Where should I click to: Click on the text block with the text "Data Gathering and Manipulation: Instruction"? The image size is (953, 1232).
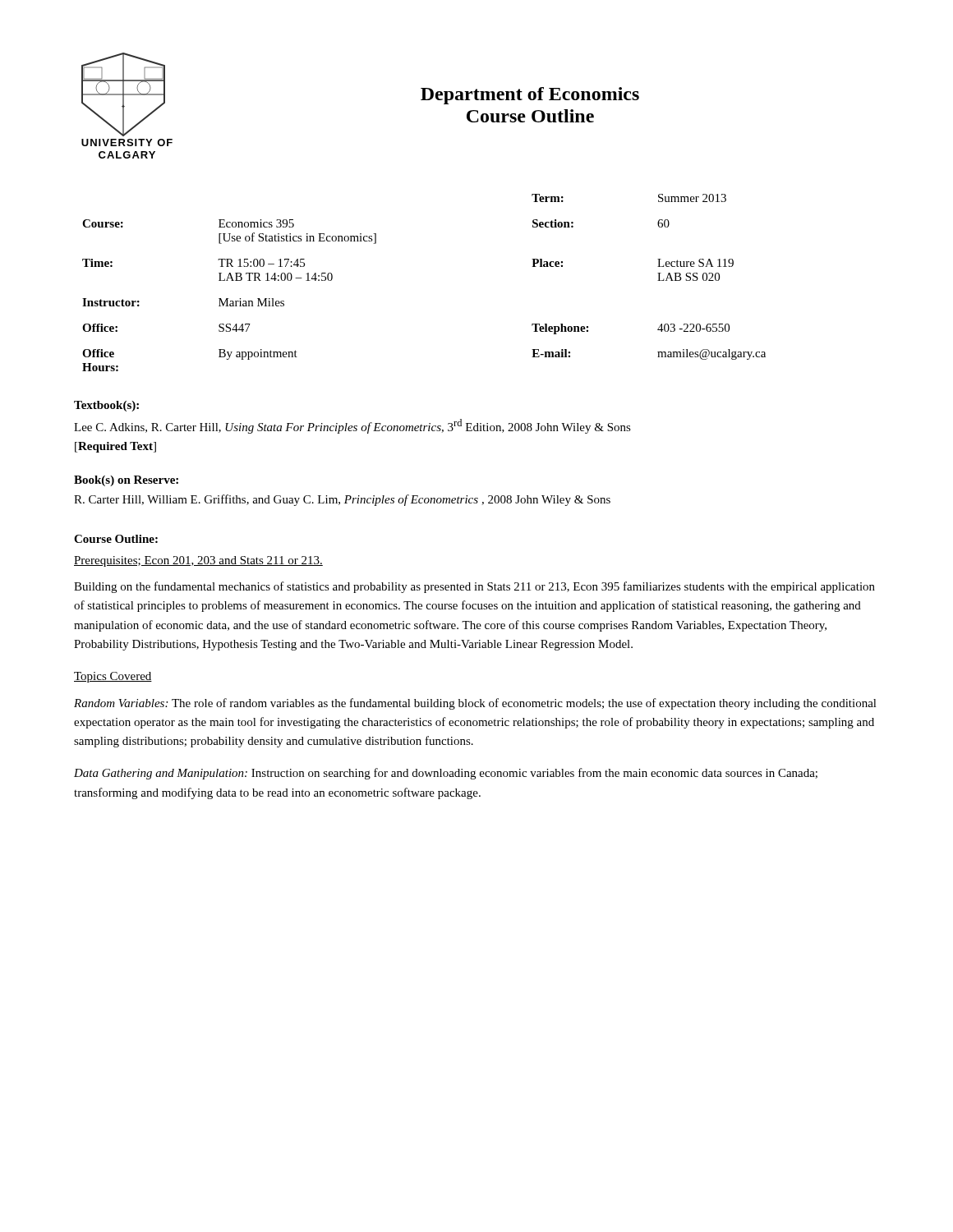446,783
